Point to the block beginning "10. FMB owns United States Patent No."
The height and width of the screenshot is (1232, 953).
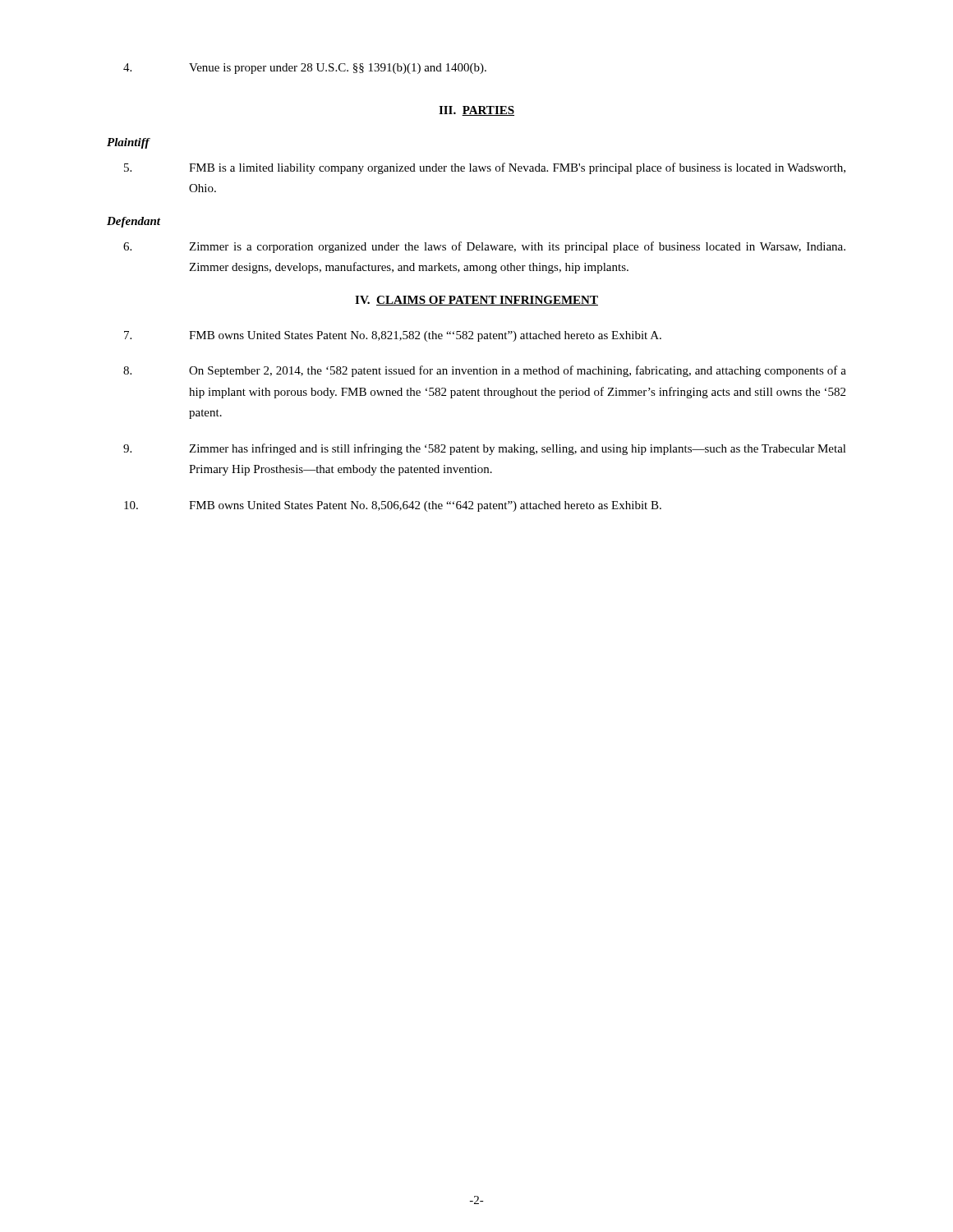(476, 505)
